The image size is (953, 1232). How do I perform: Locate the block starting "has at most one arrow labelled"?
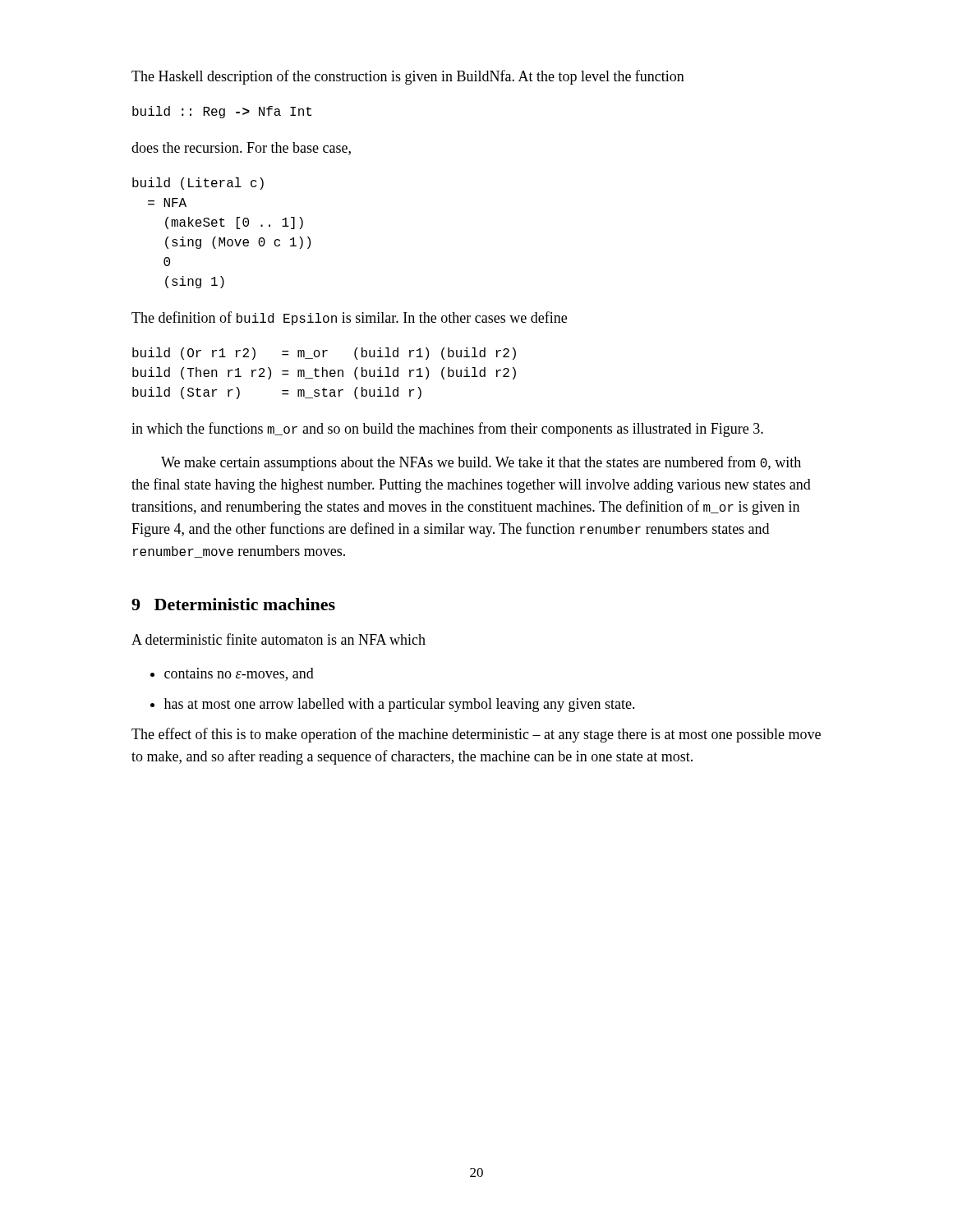[x=400, y=704]
